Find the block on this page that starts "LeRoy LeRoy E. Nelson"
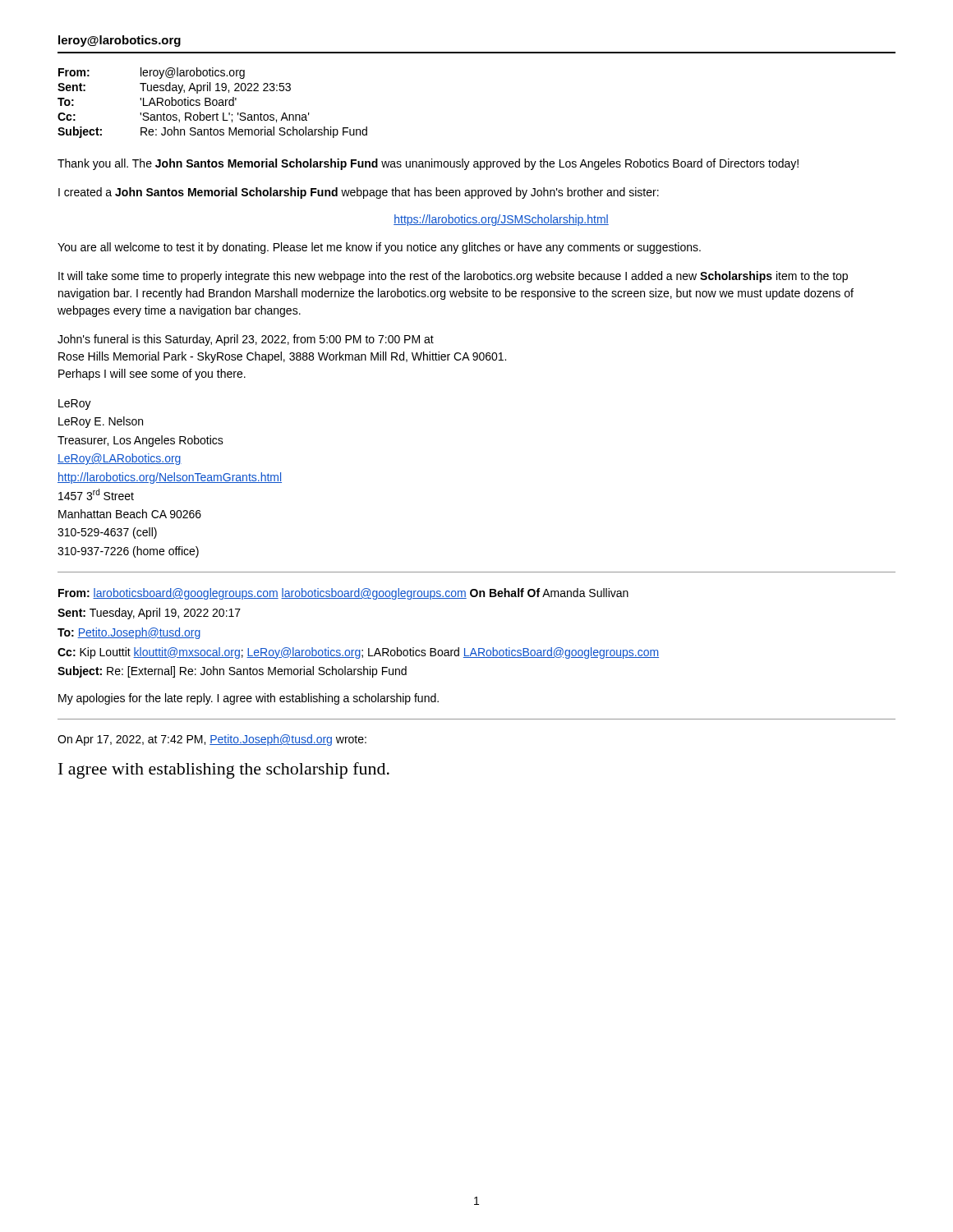953x1232 pixels. coord(170,477)
